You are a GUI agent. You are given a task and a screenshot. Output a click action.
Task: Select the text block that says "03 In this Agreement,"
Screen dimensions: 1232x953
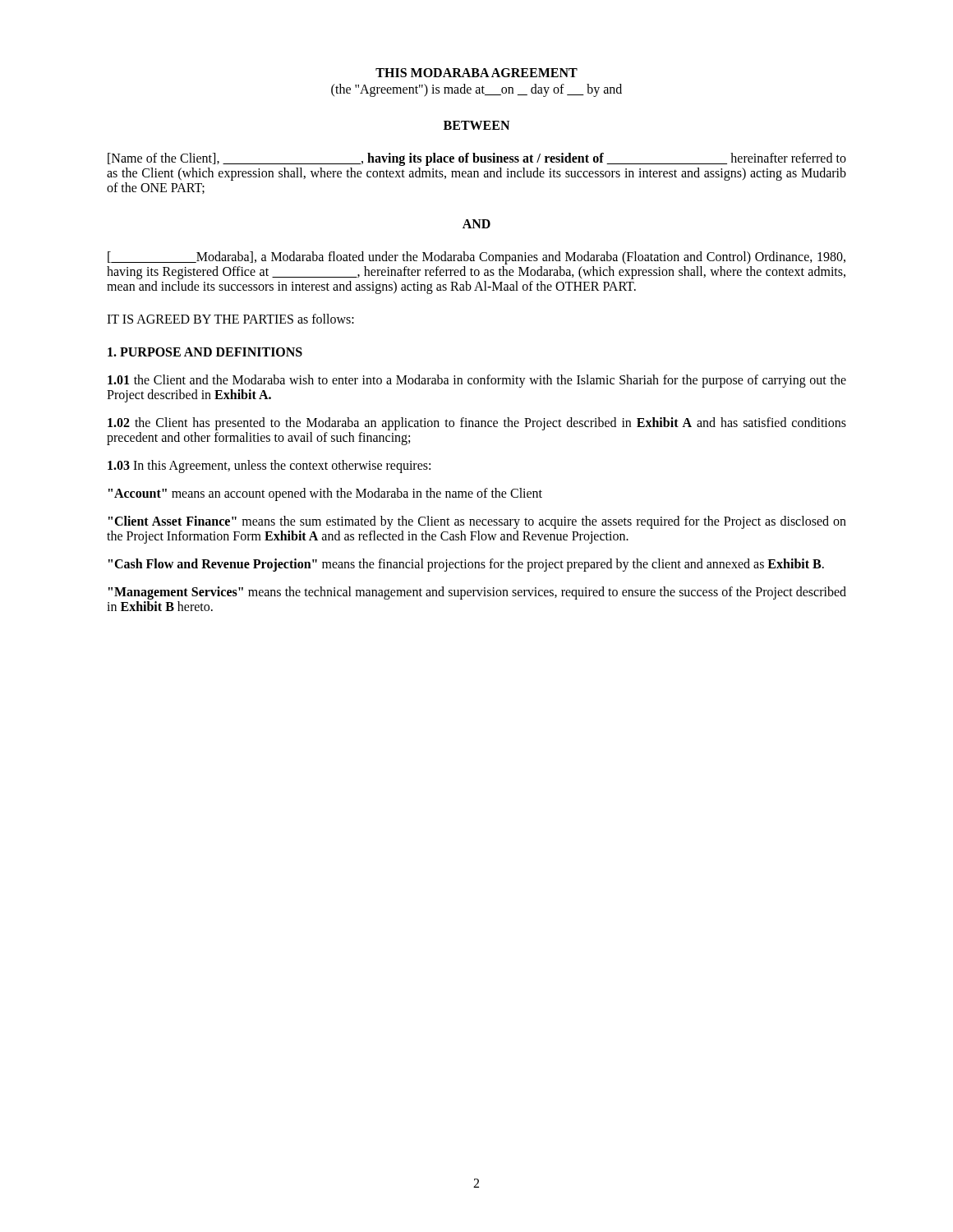[269, 465]
